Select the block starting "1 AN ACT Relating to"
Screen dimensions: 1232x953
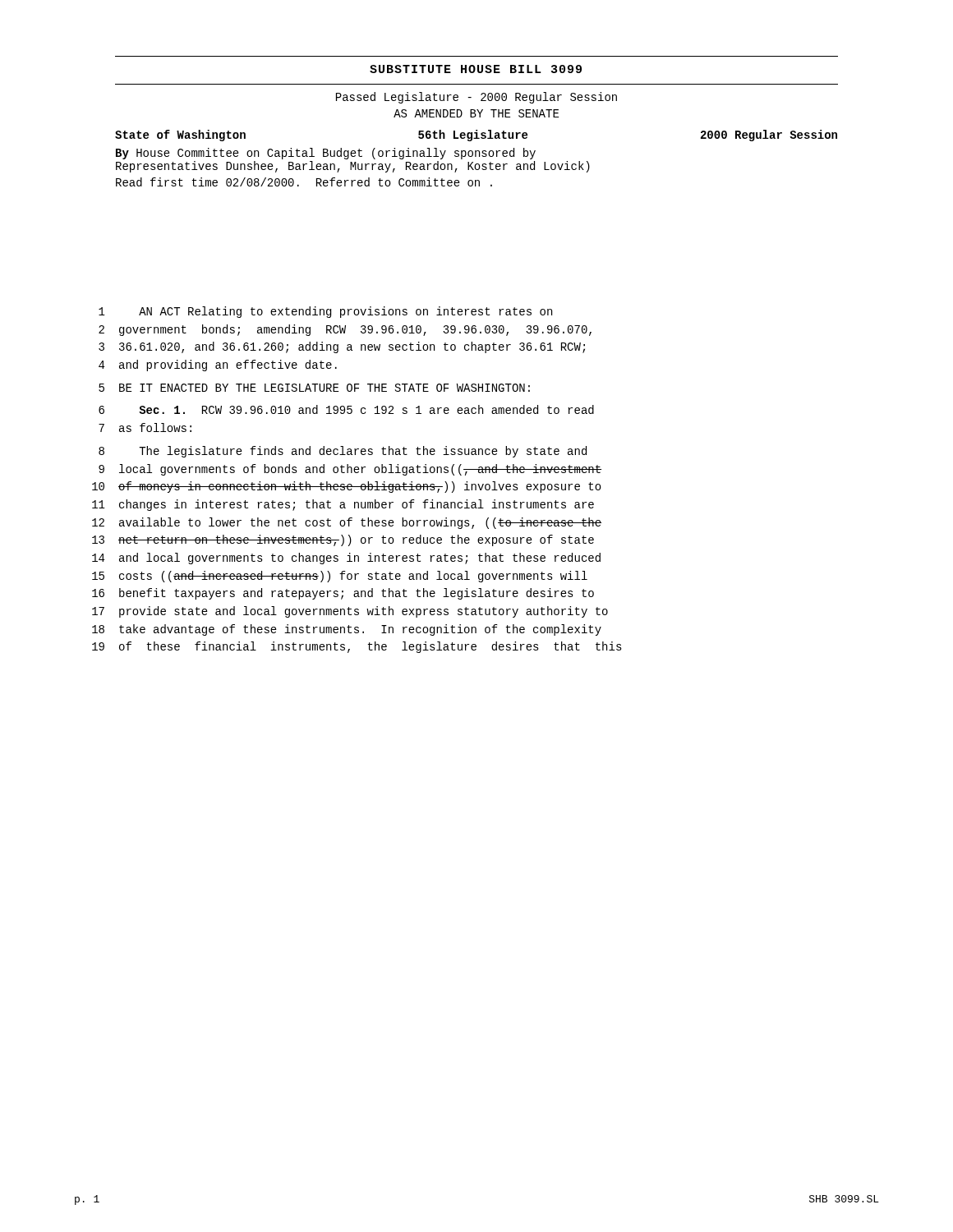click(472, 313)
